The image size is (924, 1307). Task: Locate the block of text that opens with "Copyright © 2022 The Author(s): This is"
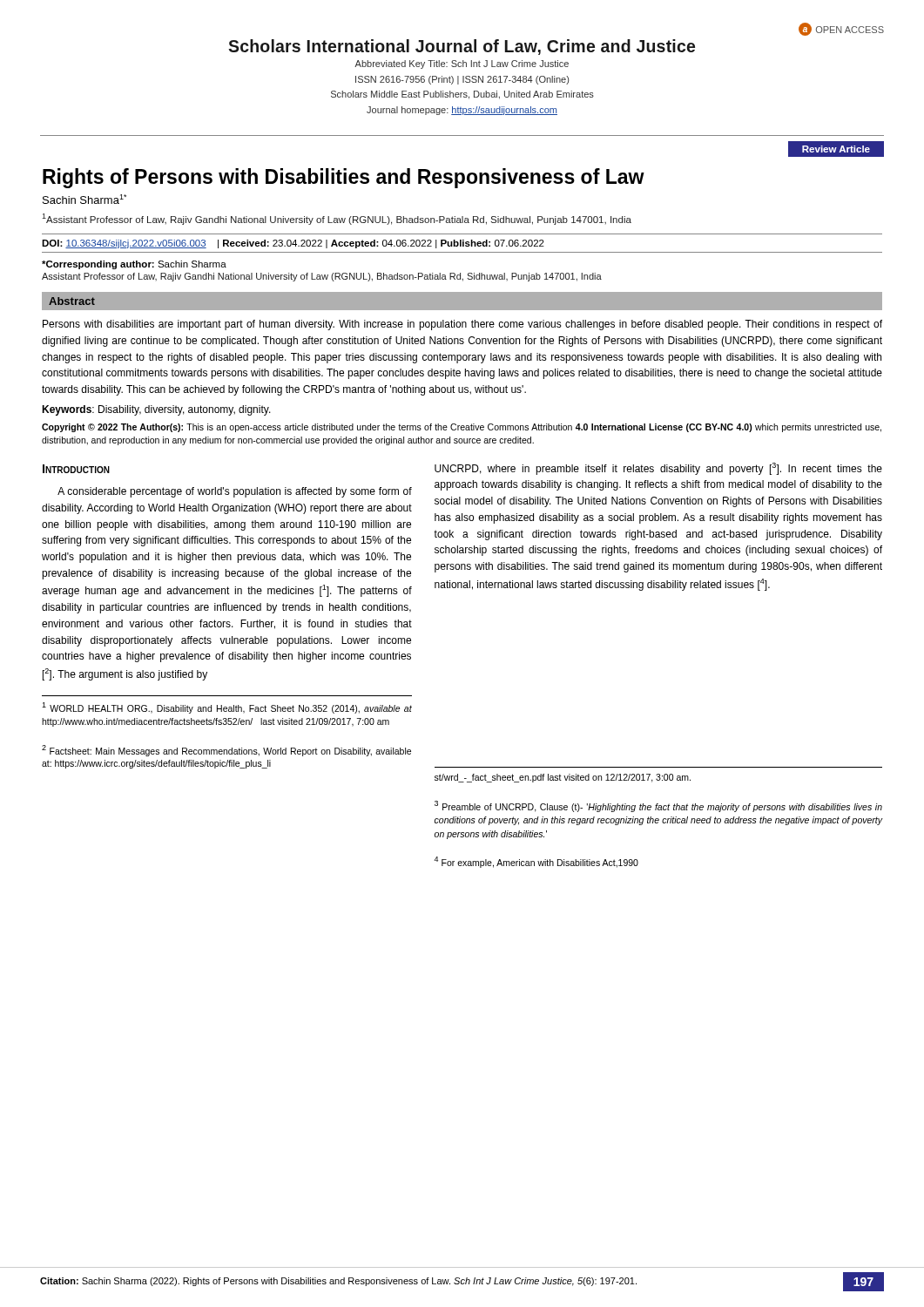click(462, 433)
